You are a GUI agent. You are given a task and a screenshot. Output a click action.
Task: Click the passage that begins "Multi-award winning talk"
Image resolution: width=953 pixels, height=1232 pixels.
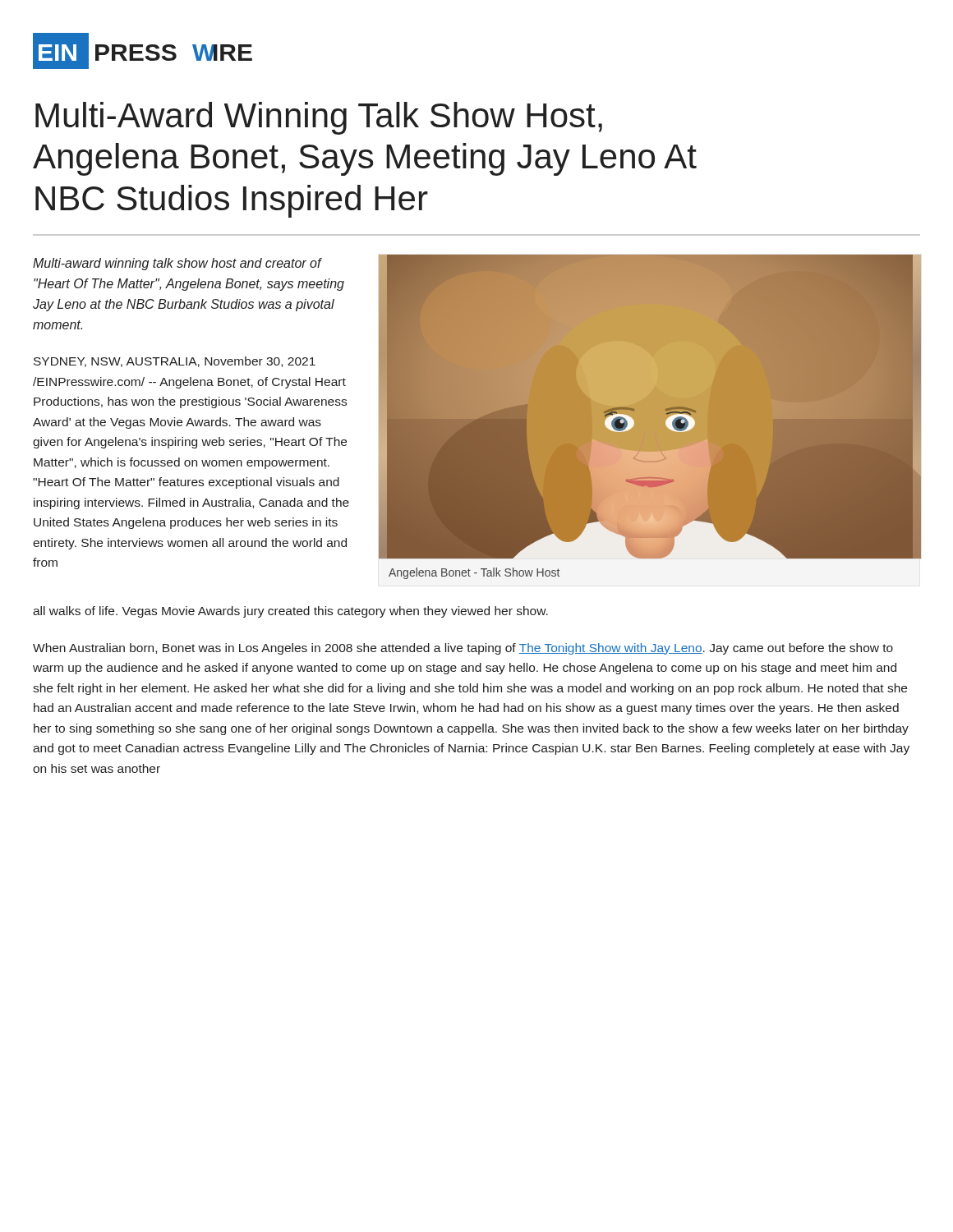click(x=189, y=294)
